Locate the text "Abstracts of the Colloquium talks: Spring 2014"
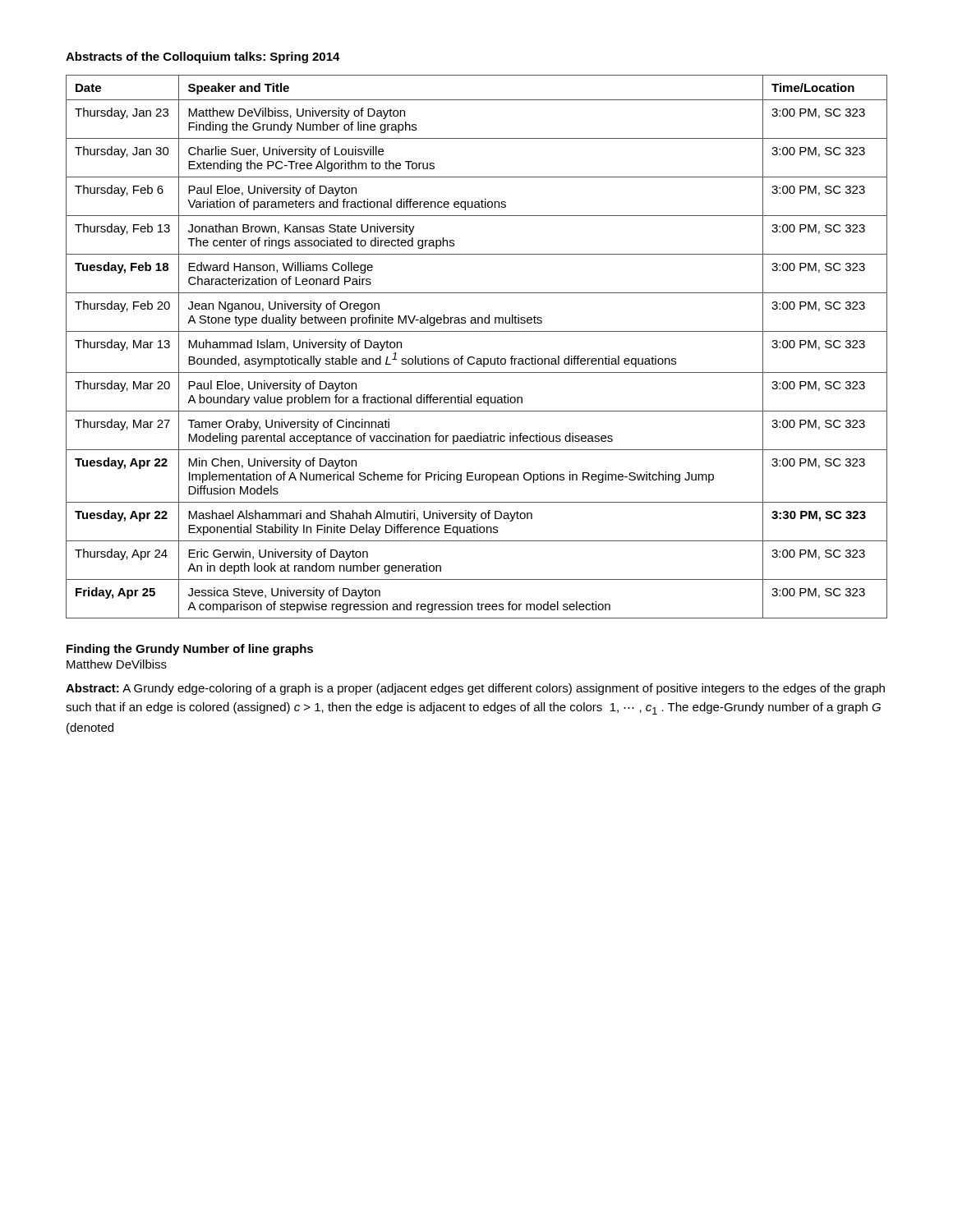The width and height of the screenshot is (953, 1232). click(203, 56)
